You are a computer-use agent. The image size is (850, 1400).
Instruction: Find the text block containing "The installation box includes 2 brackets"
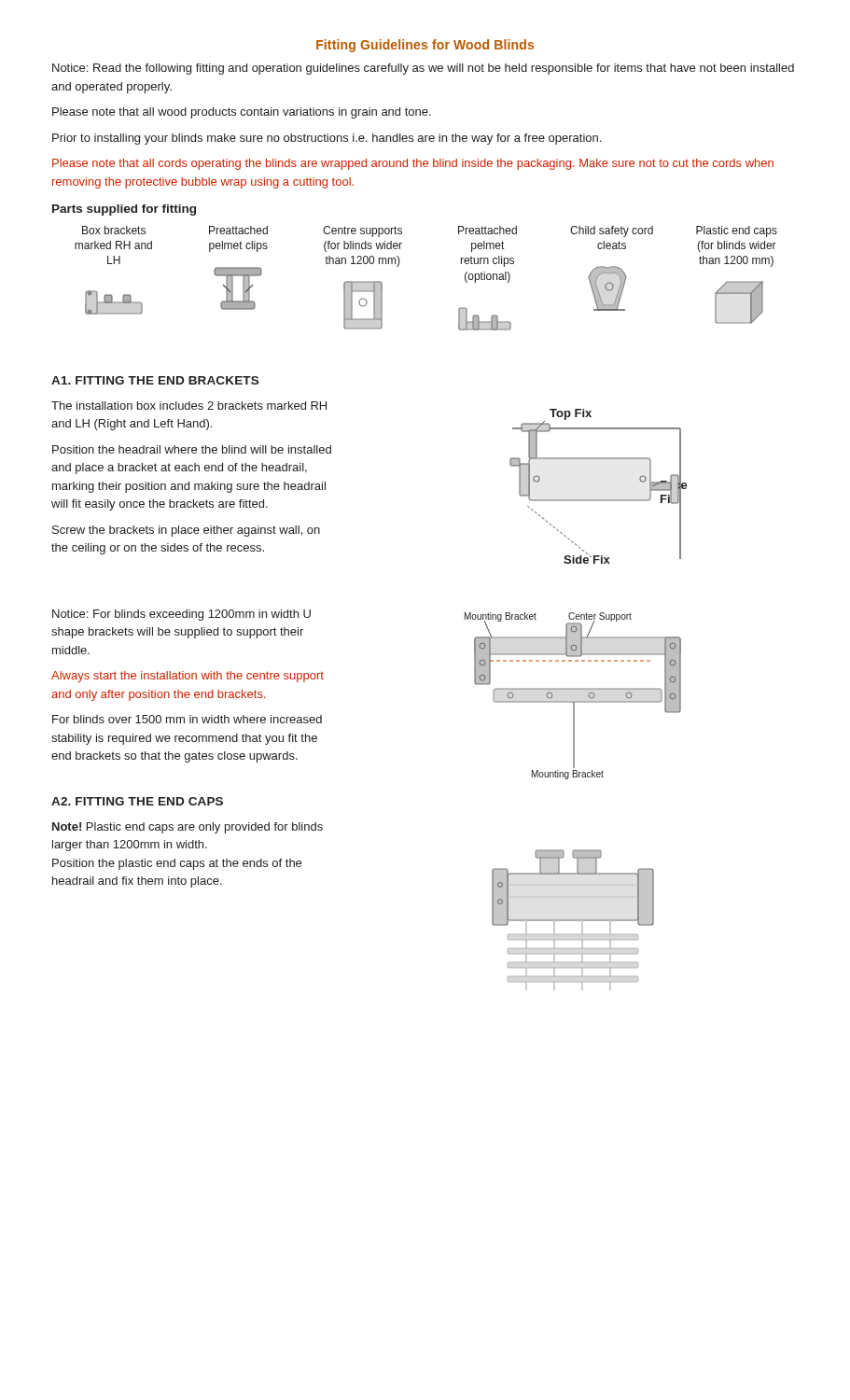pyautogui.click(x=190, y=415)
